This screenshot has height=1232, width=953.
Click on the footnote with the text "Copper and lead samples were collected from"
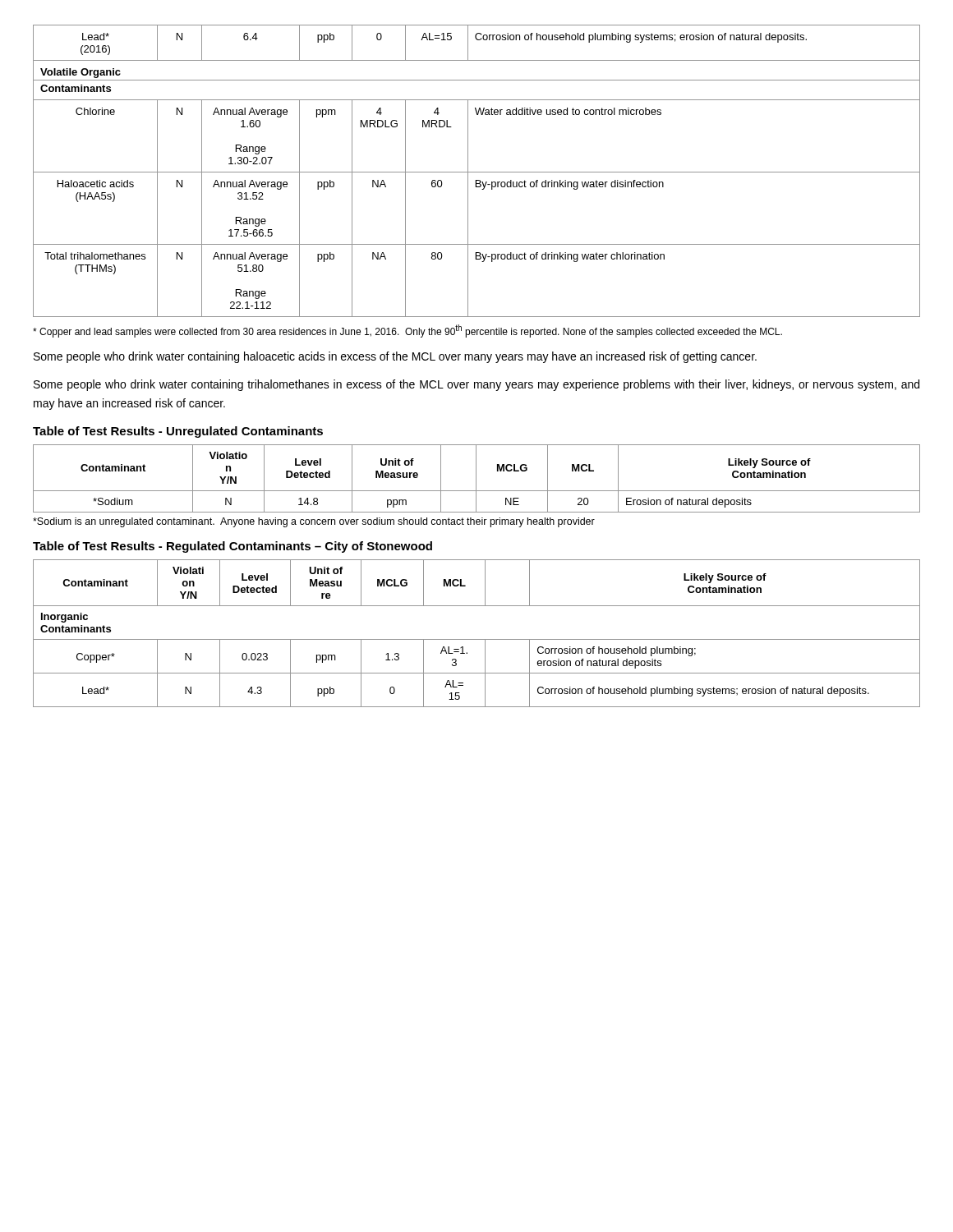408,331
